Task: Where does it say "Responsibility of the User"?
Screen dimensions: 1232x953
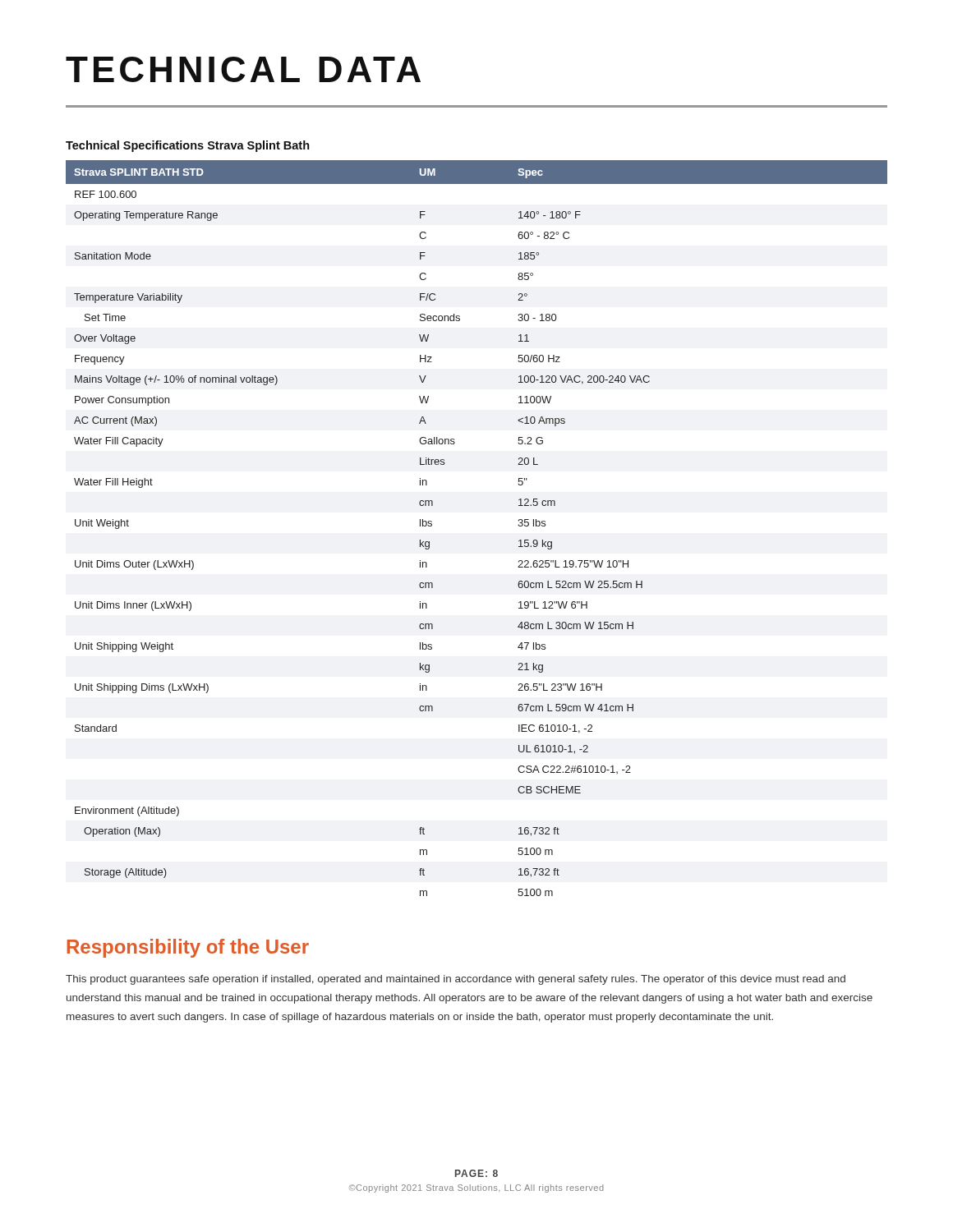Action: [187, 947]
